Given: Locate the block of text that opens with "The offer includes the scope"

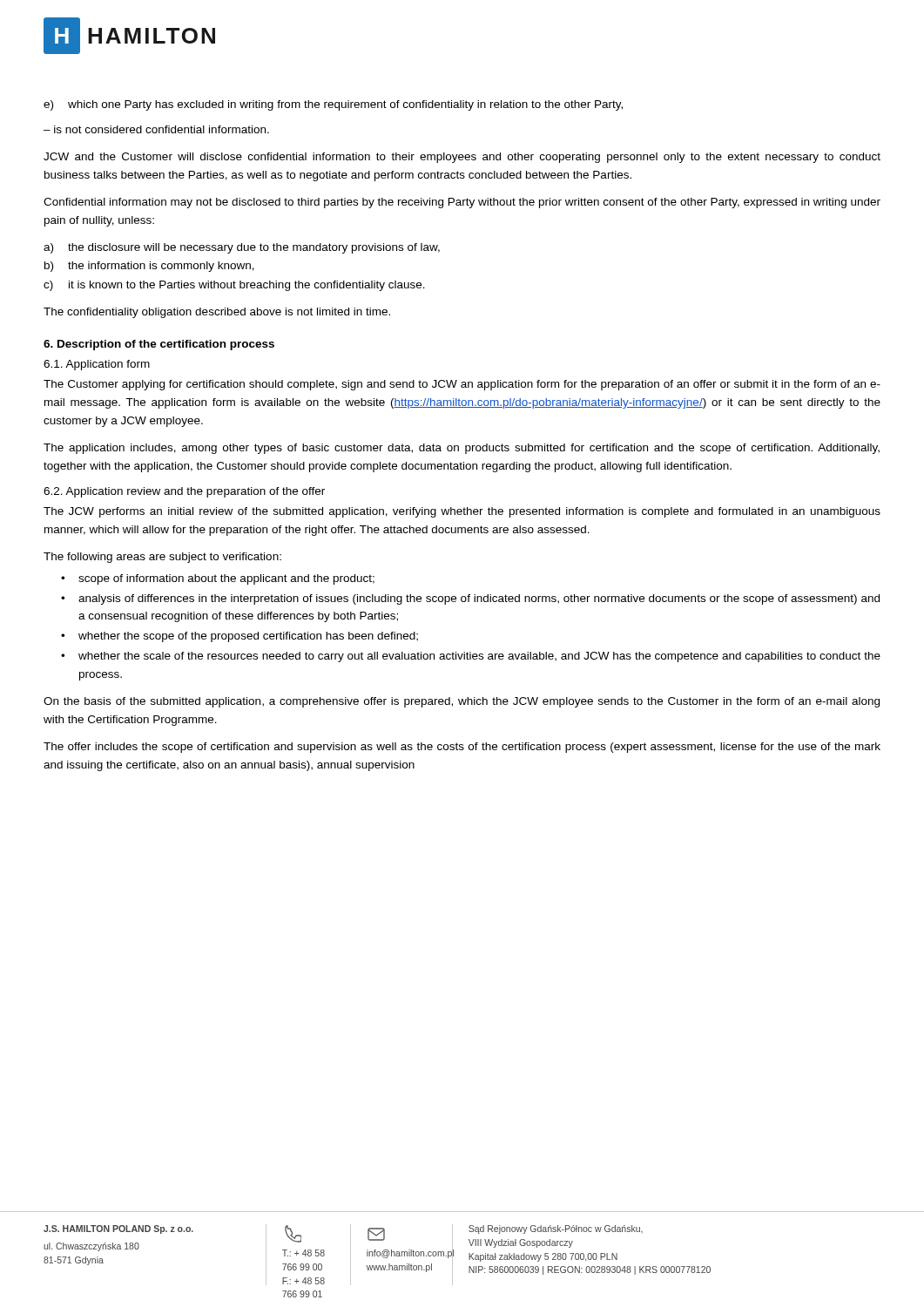Looking at the screenshot, I should click(462, 755).
